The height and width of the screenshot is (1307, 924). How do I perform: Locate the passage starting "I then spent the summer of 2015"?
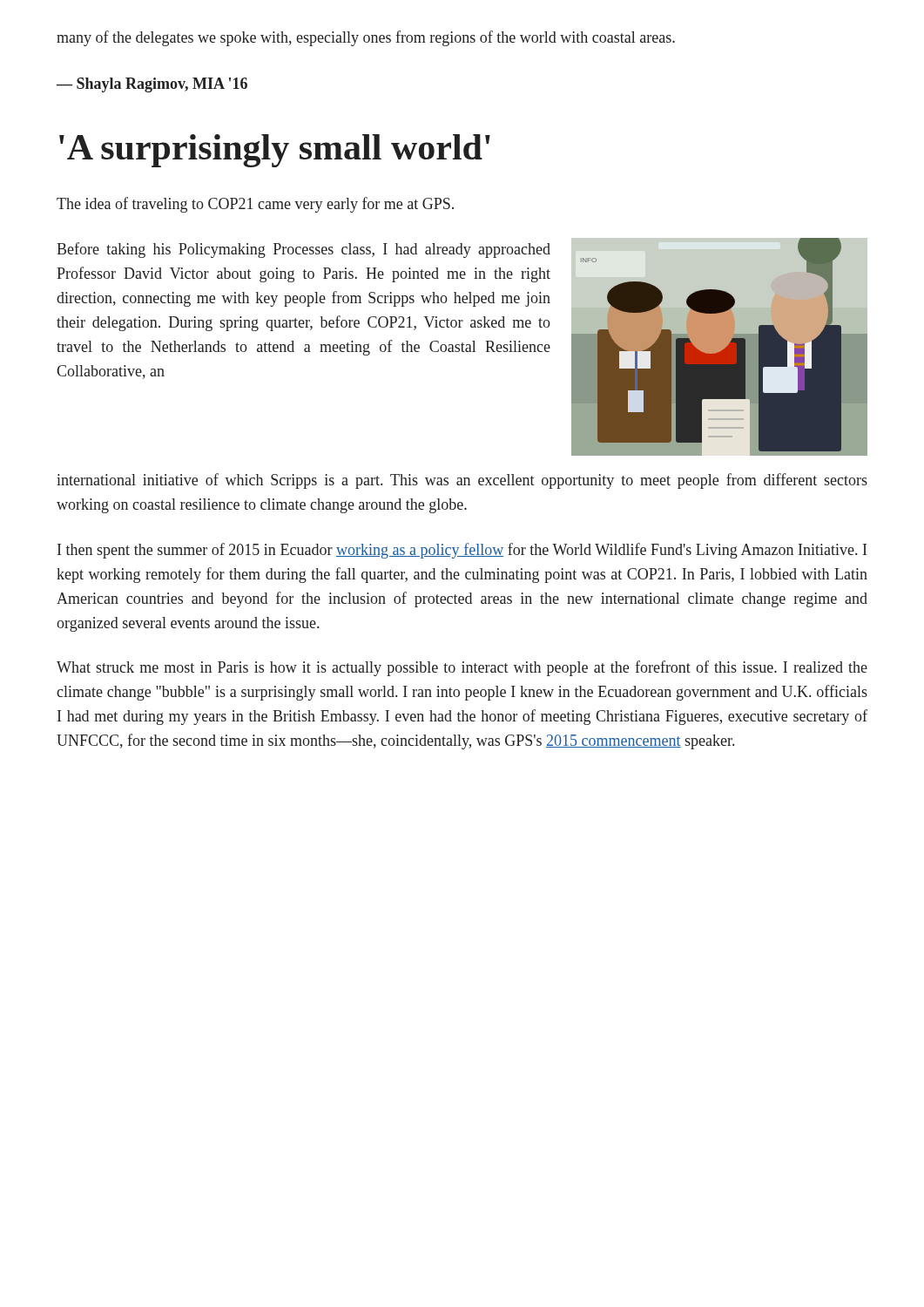tap(462, 586)
